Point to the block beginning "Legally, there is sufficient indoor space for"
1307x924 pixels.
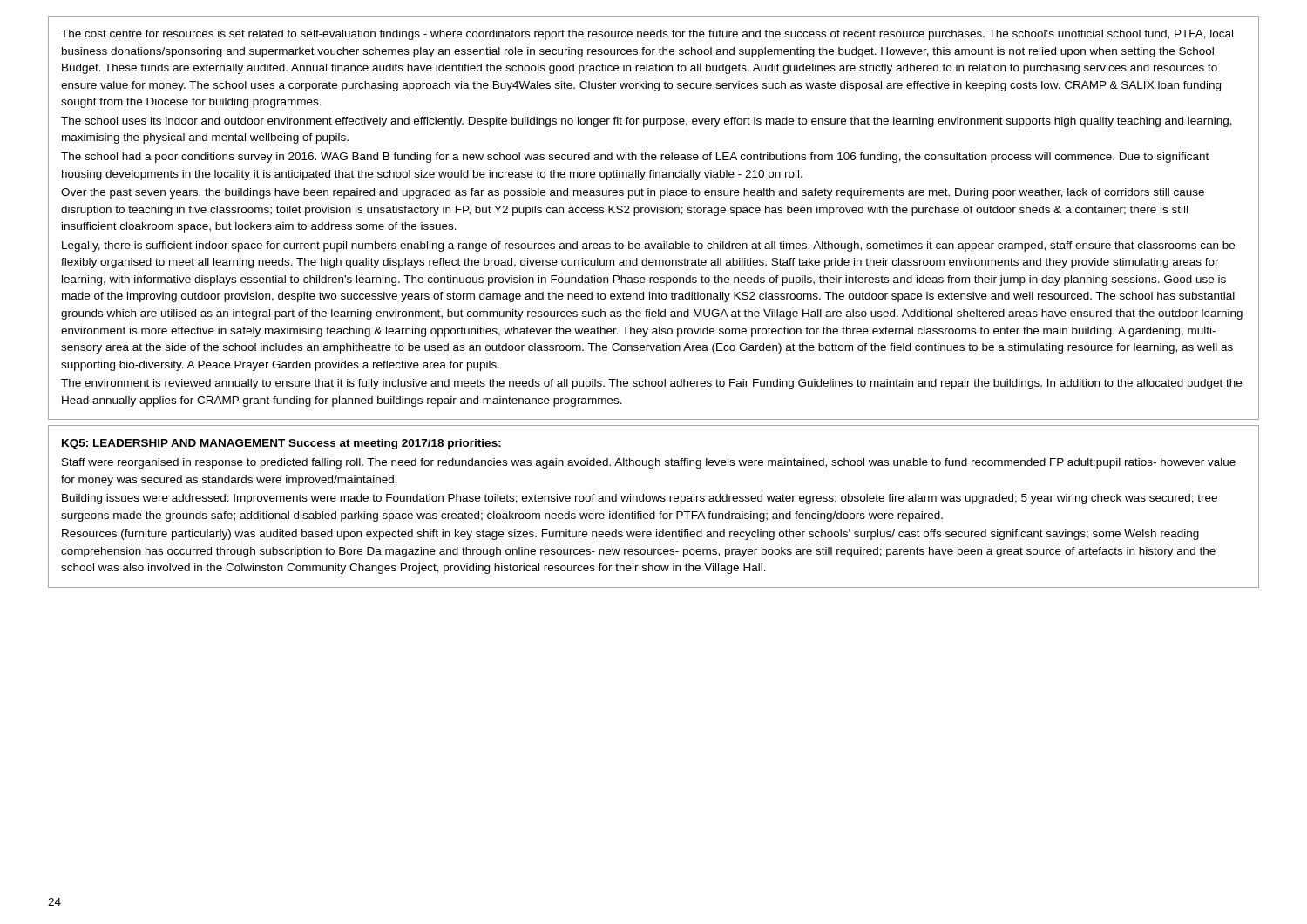click(x=654, y=305)
